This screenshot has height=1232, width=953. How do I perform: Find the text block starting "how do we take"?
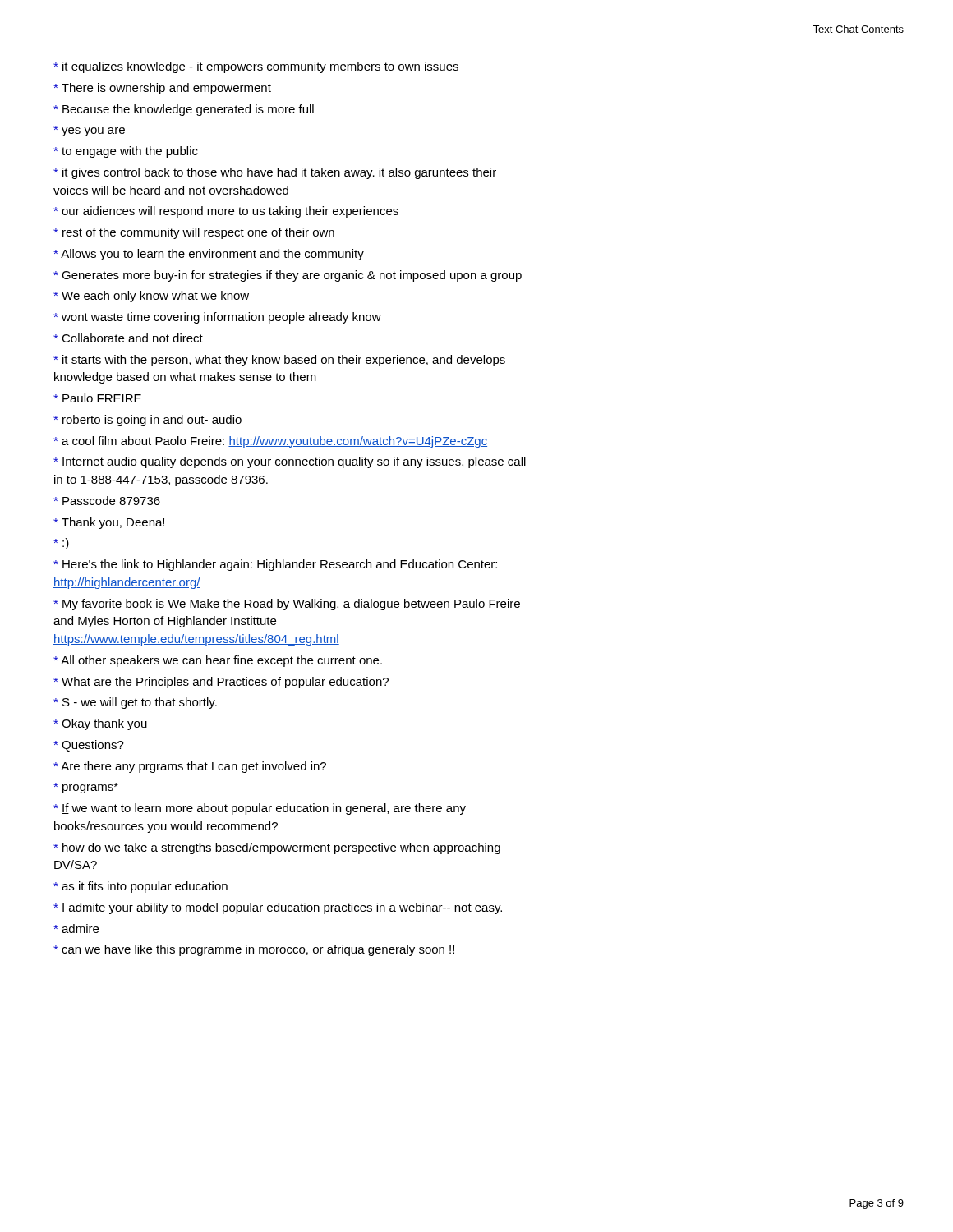point(277,856)
